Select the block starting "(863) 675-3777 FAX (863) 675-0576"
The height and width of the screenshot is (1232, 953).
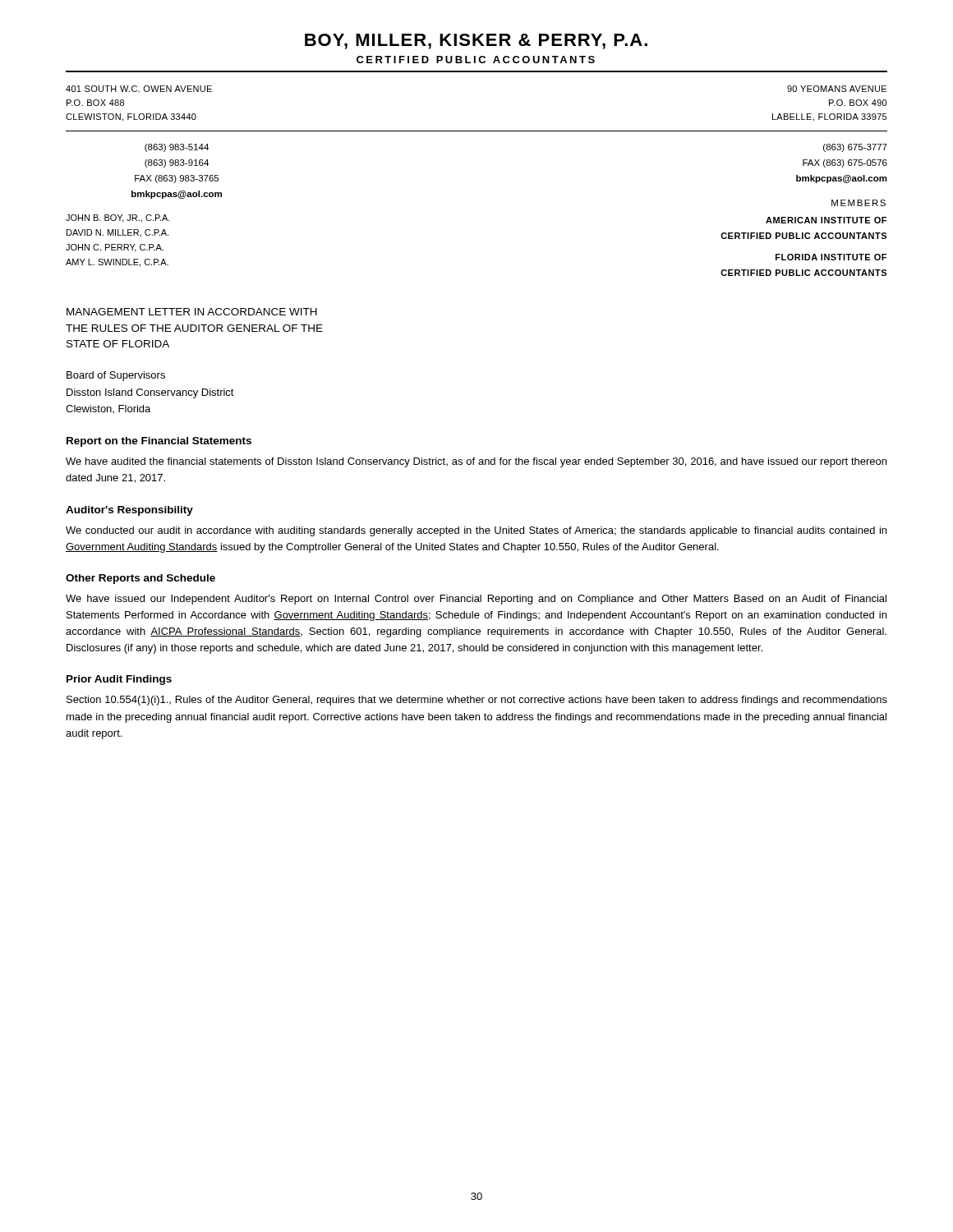841,163
